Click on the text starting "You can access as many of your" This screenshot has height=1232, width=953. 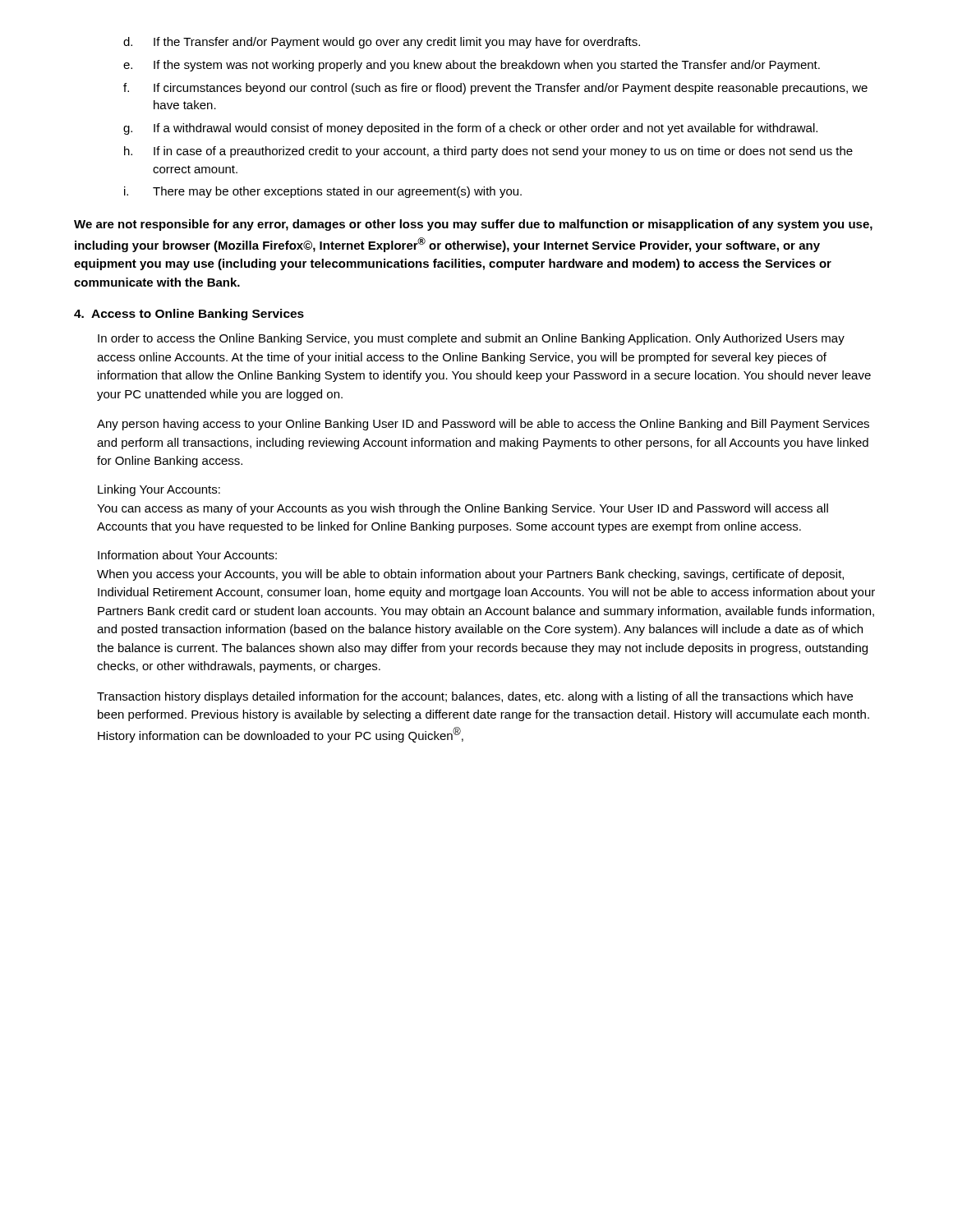tap(463, 517)
